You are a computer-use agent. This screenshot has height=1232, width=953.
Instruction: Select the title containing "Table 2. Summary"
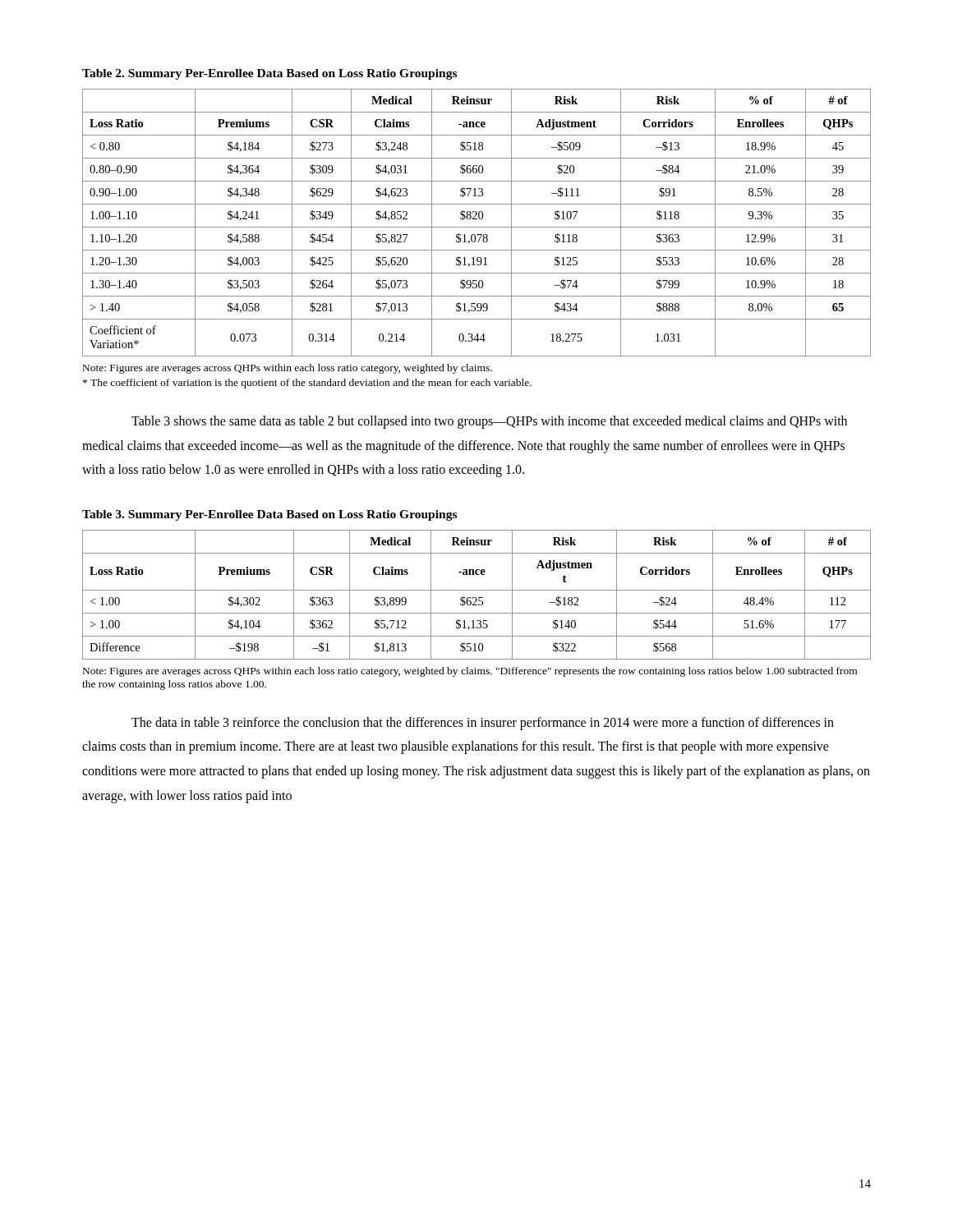point(270,73)
